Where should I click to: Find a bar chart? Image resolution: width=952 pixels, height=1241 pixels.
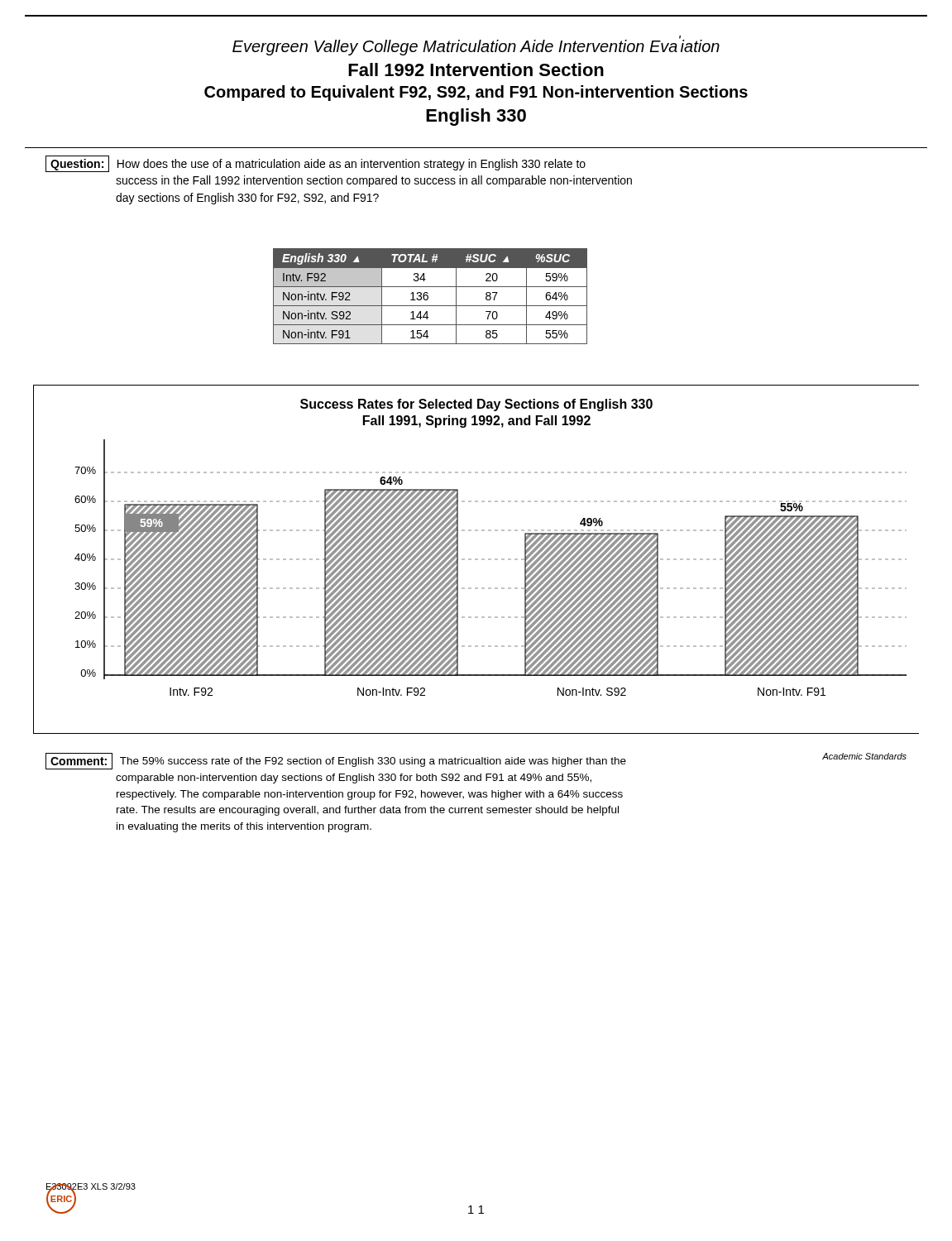tap(476, 559)
